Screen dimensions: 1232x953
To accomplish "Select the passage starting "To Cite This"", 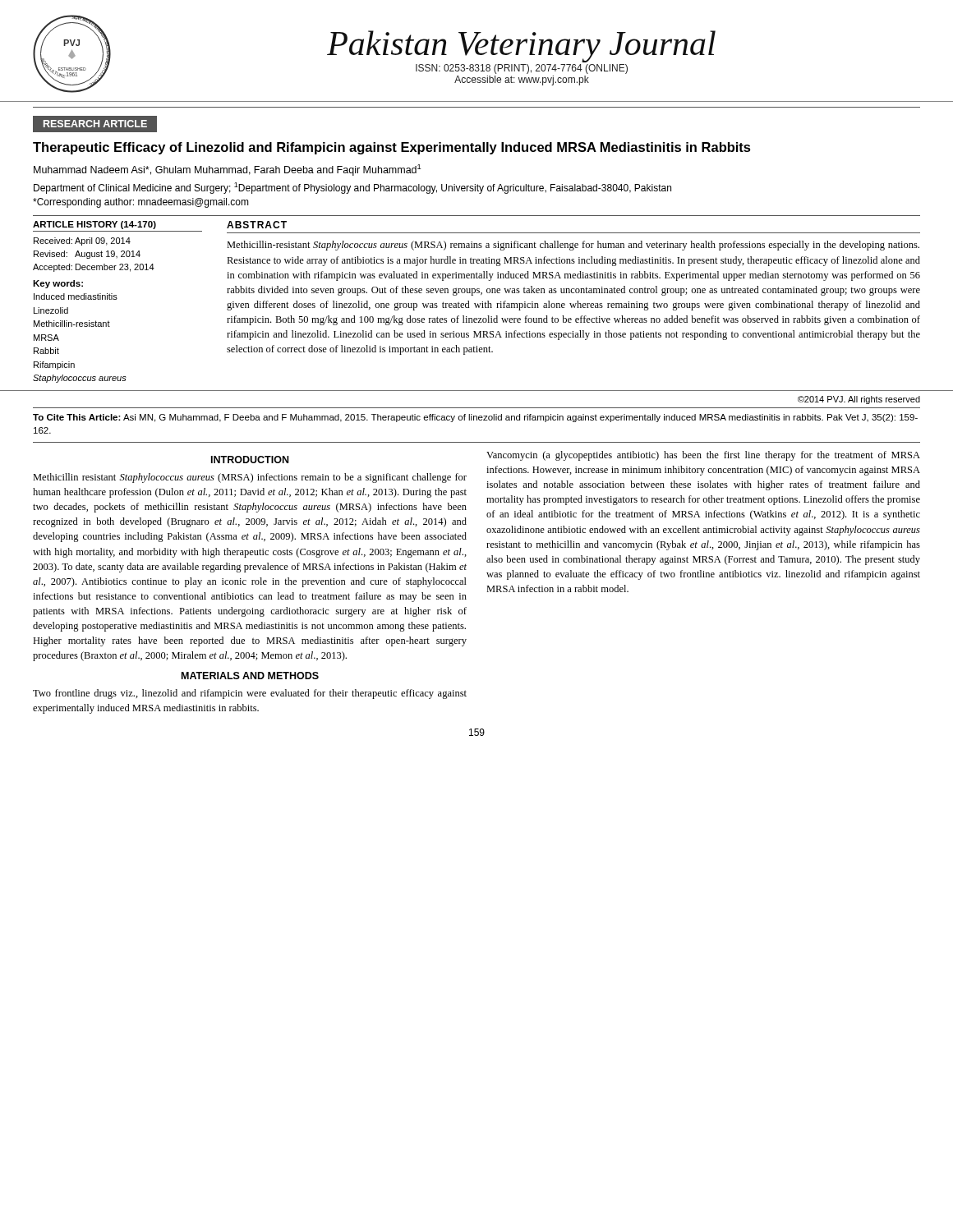I will pyautogui.click(x=475, y=424).
